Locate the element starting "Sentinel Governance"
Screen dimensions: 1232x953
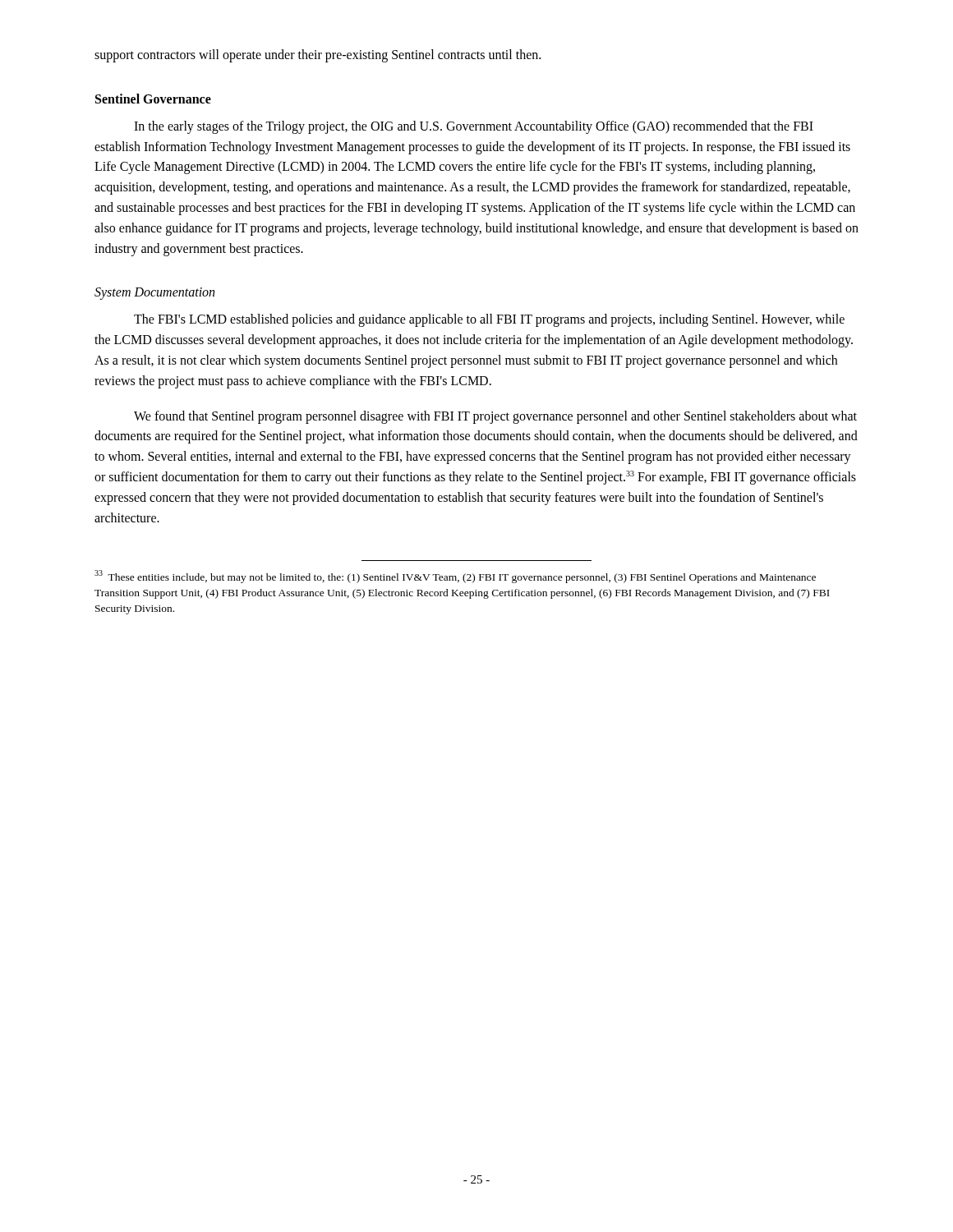click(x=153, y=99)
